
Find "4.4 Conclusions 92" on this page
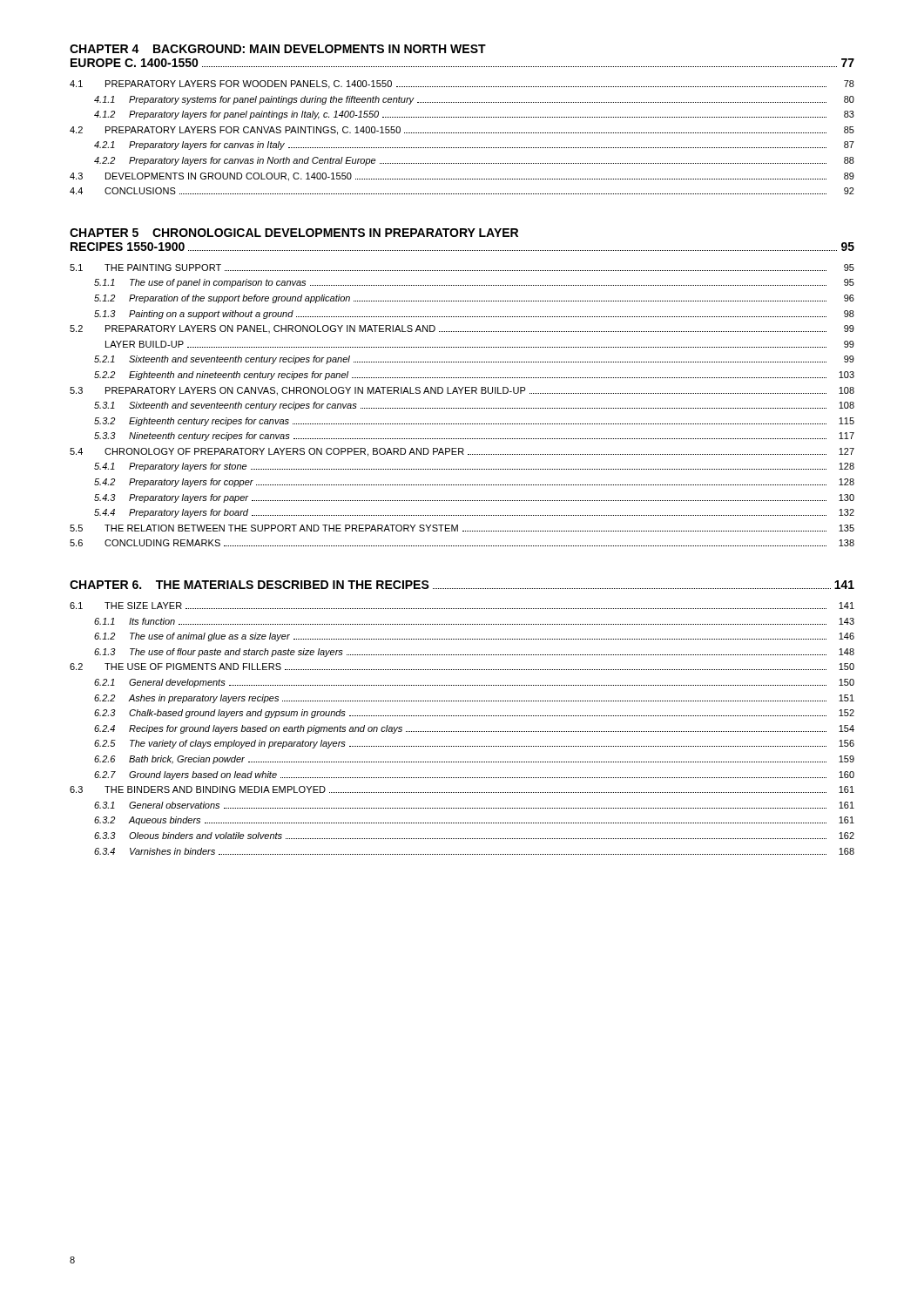[462, 192]
